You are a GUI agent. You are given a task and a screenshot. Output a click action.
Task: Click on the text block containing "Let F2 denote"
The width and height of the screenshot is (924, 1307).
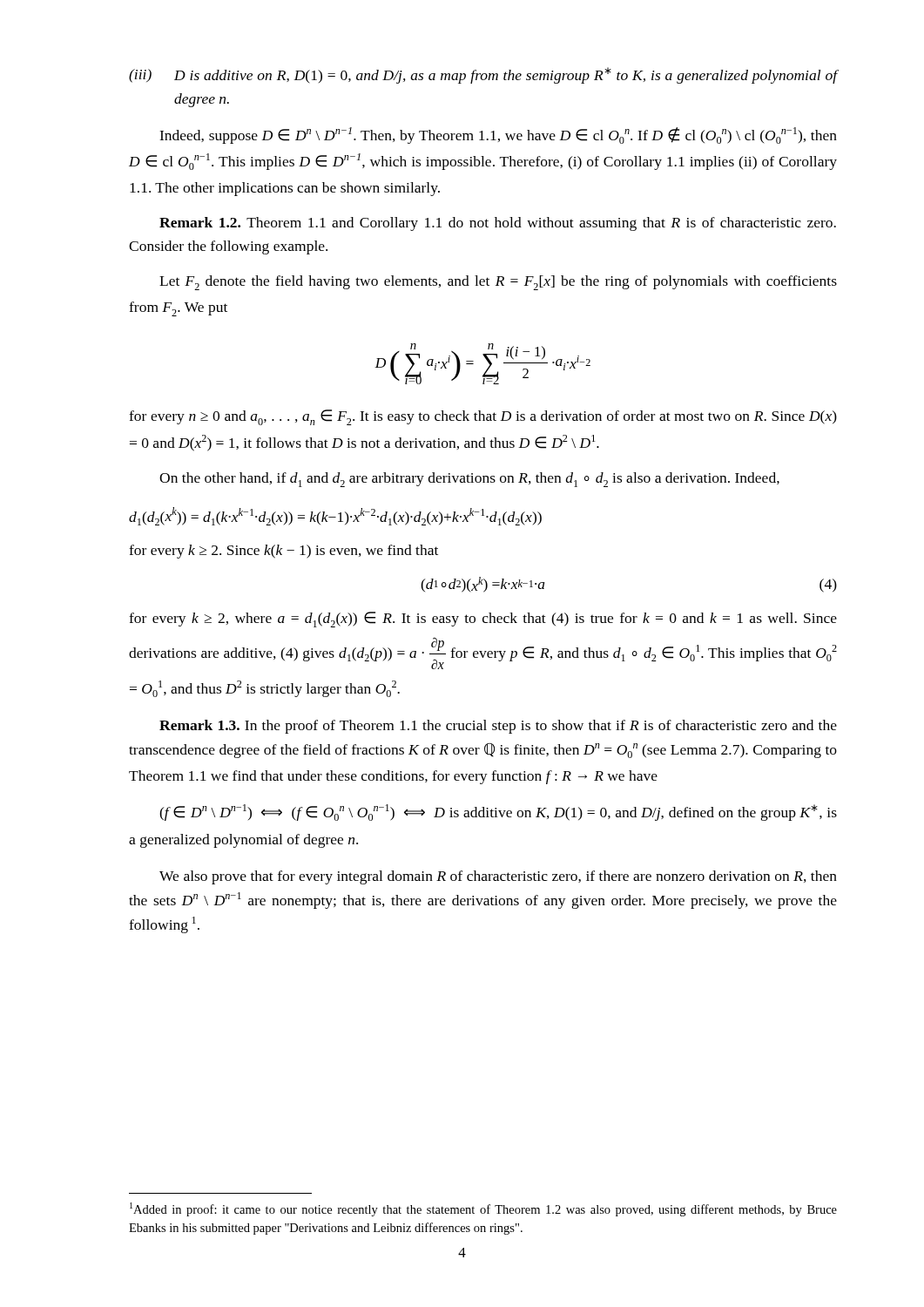tap(483, 295)
